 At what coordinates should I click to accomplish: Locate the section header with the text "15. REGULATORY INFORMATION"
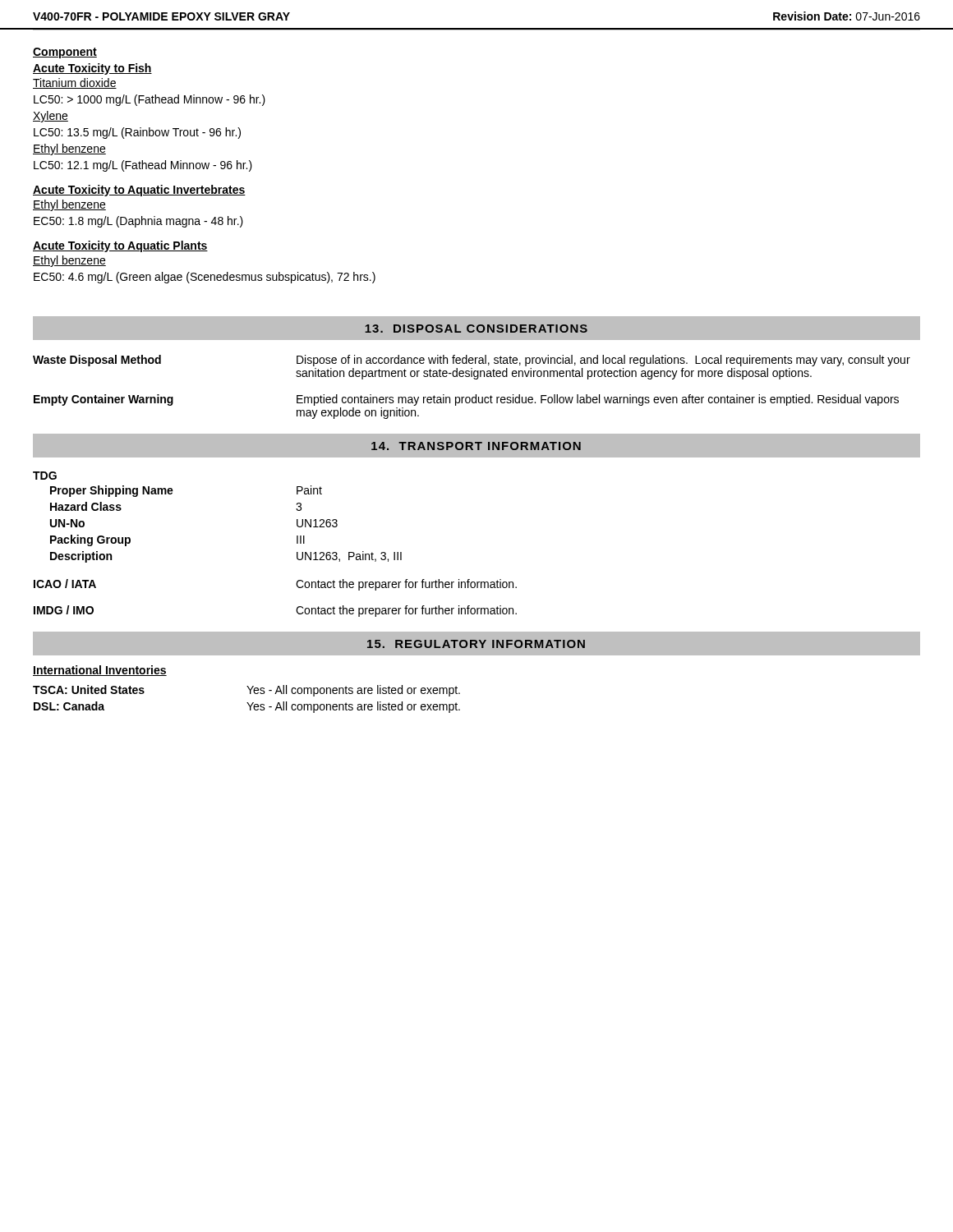tap(476, 644)
